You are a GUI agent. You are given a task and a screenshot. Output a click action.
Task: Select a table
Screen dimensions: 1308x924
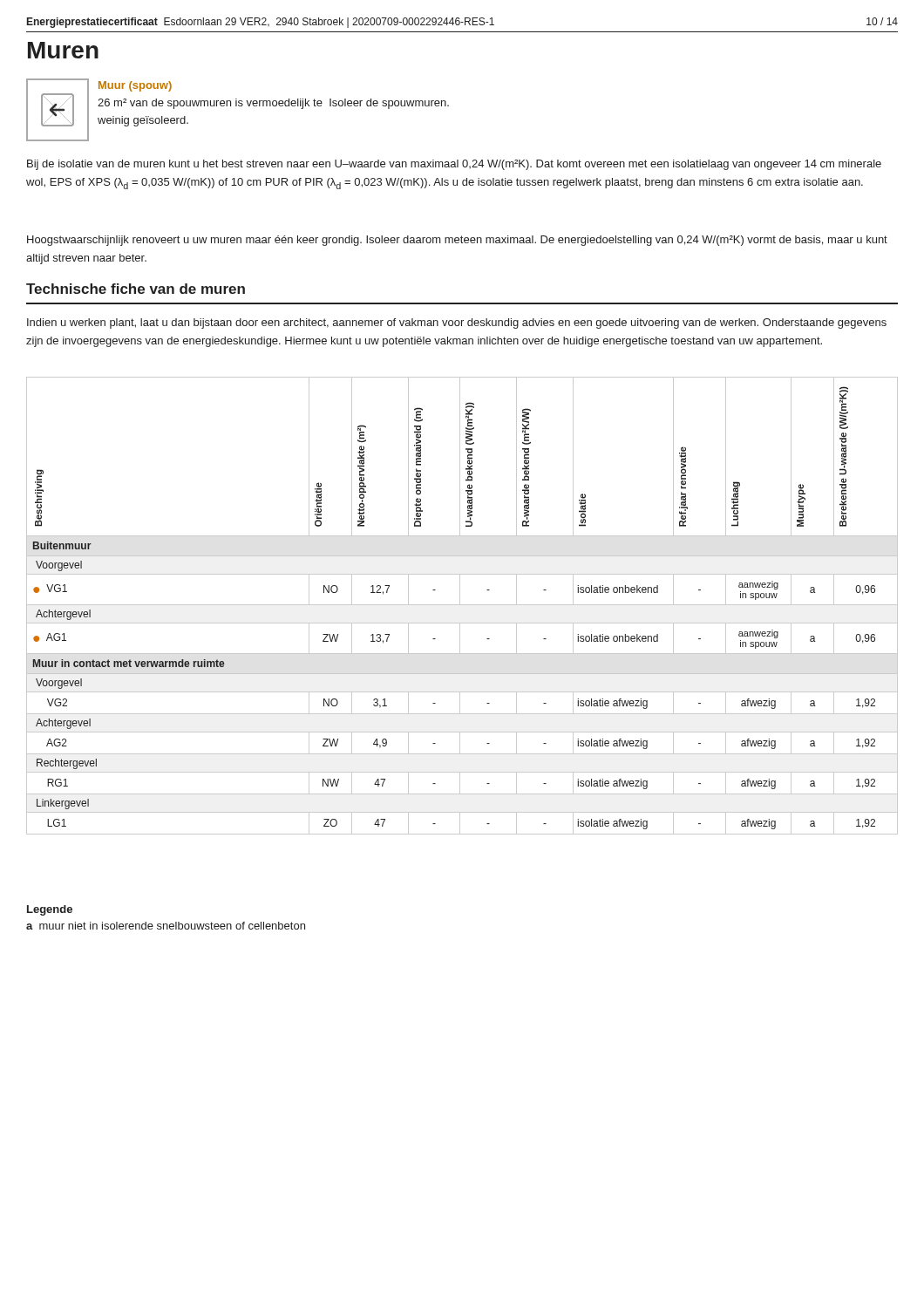click(x=462, y=606)
